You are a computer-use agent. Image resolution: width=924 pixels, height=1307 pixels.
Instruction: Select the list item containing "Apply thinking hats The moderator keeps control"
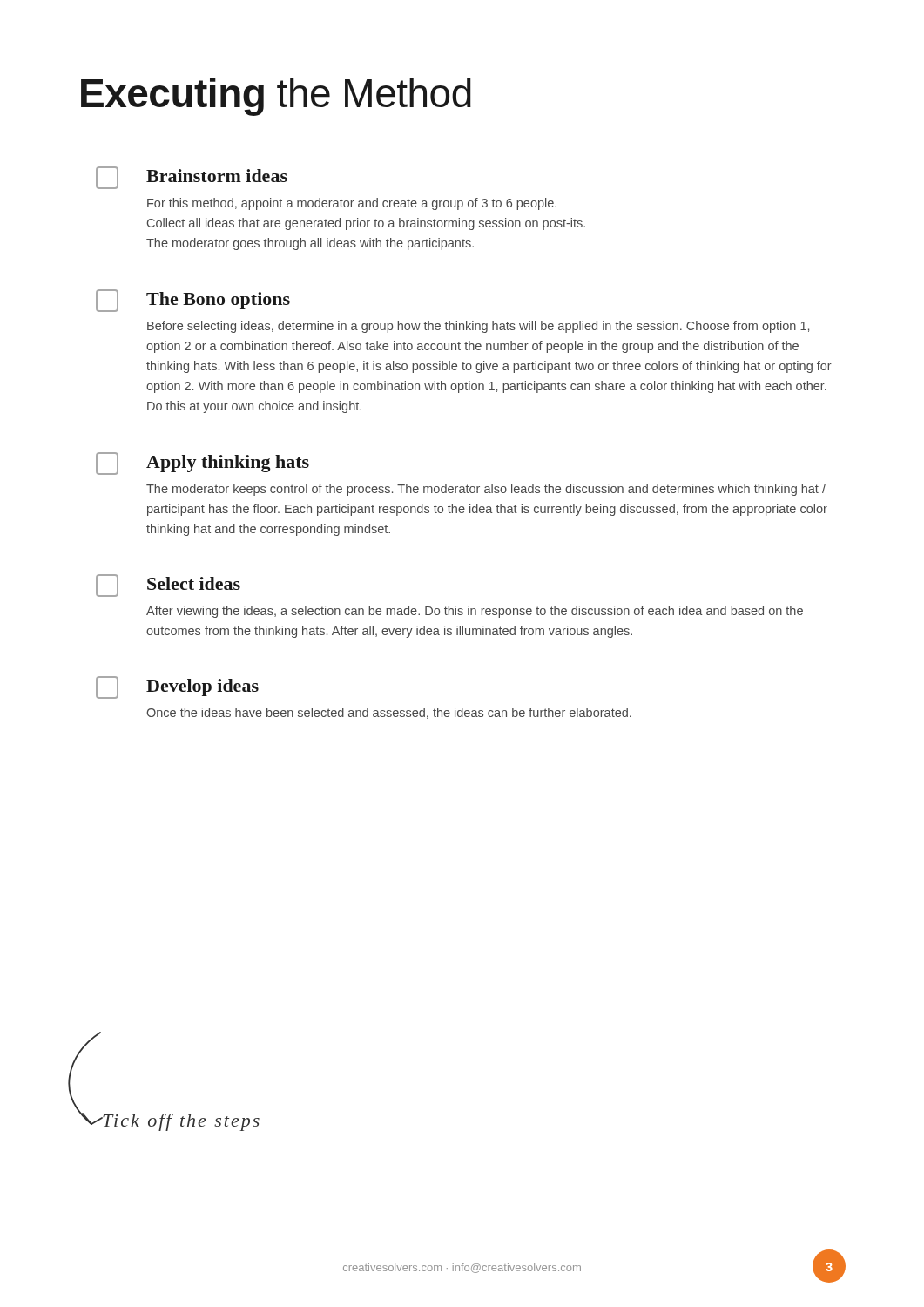[x=471, y=495]
